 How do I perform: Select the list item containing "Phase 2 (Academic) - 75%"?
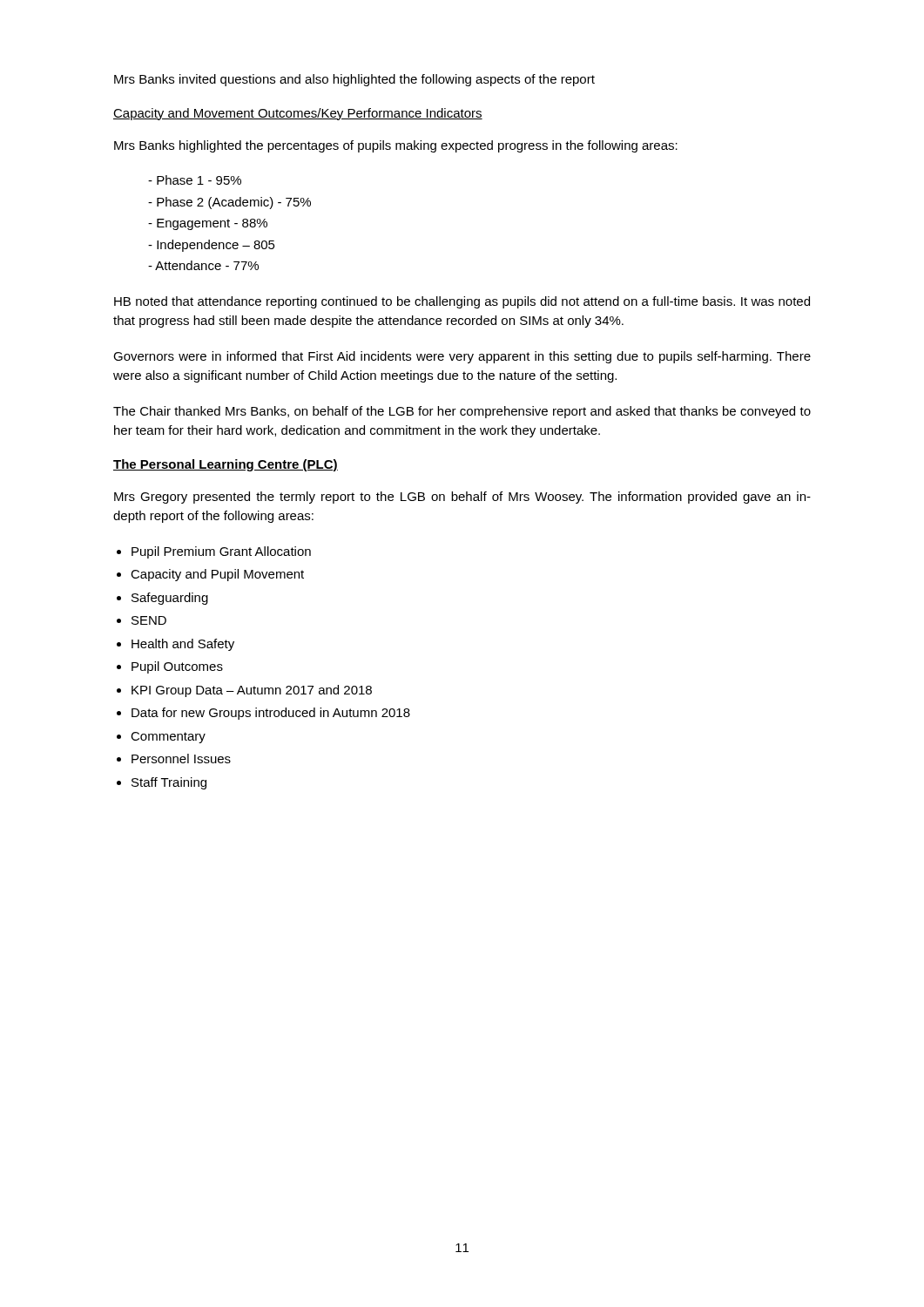[x=234, y=201]
